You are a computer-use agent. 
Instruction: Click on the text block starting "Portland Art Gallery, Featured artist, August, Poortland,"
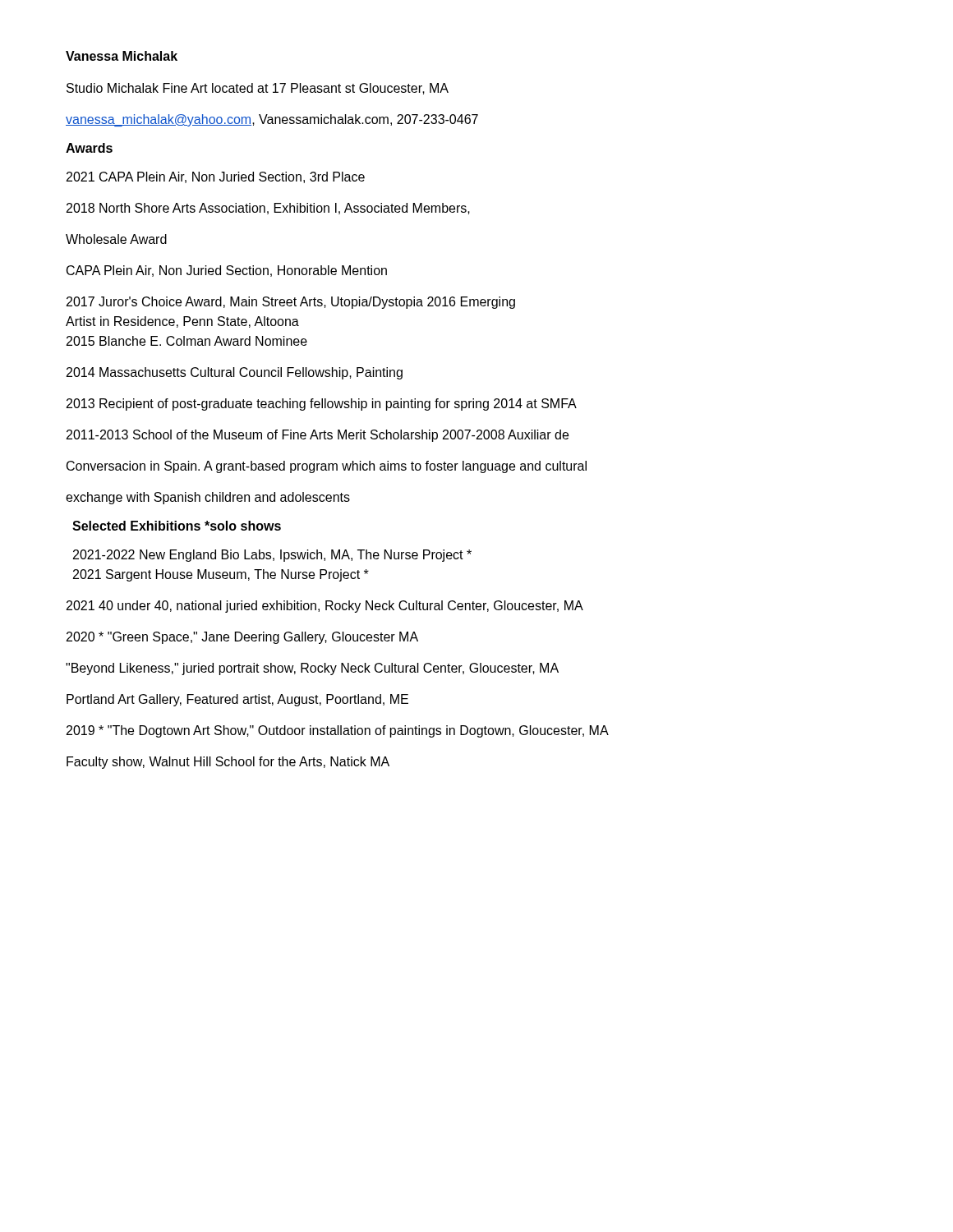coord(237,699)
